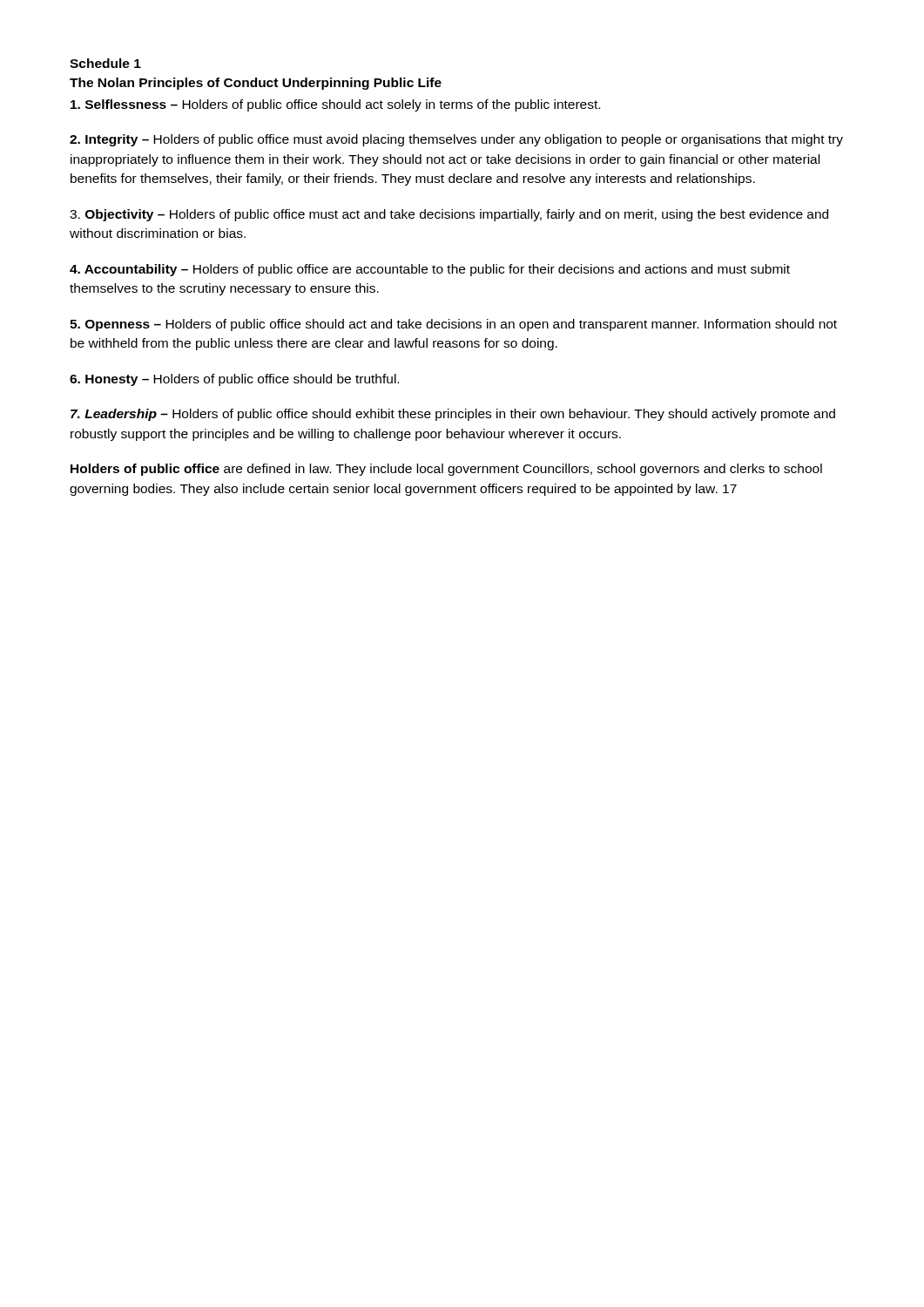Viewport: 924px width, 1307px height.
Task: Click the passage that begins "Accountability – Holders of public office"
Action: point(430,278)
